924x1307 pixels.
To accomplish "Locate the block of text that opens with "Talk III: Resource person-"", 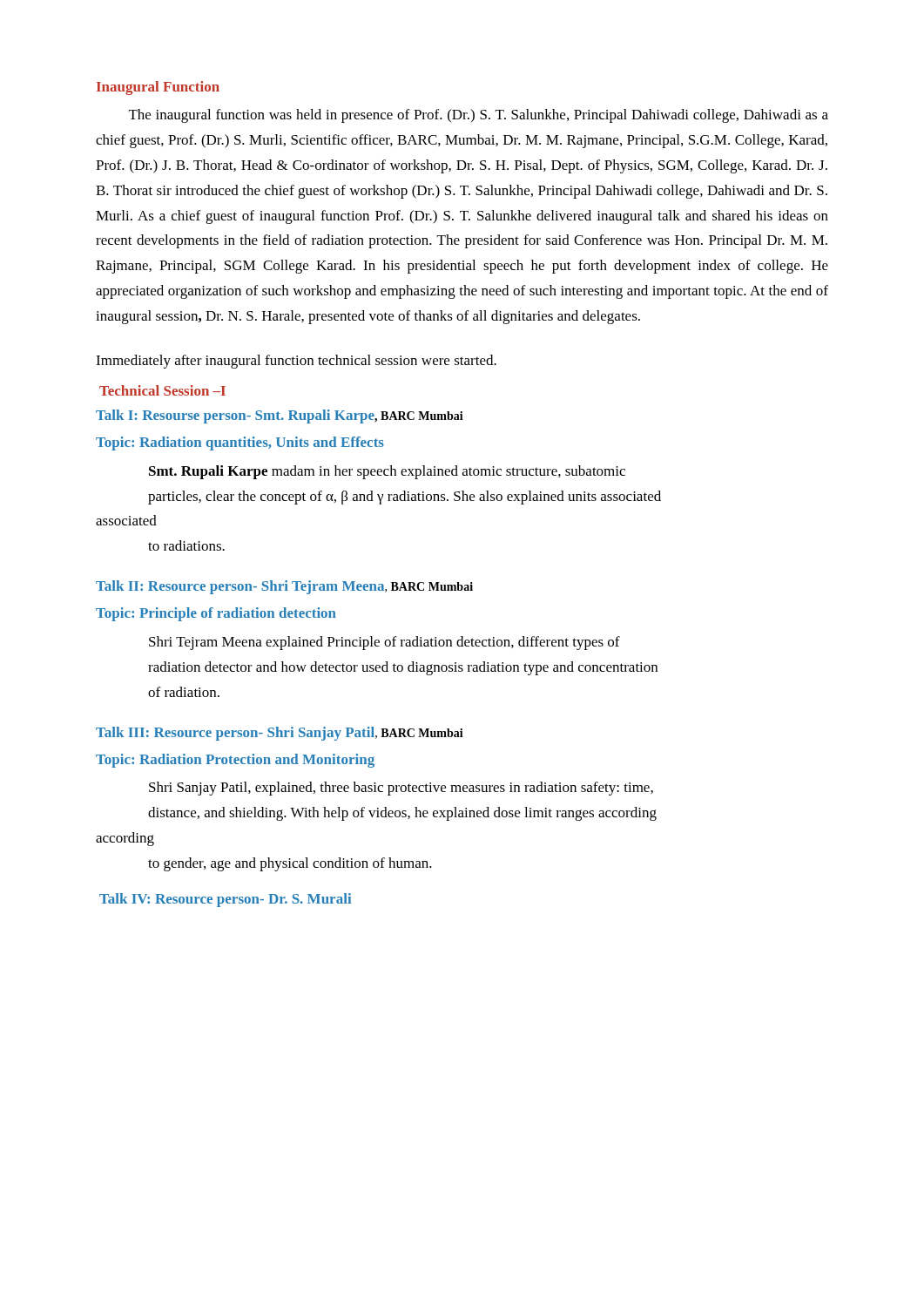I will (x=462, y=733).
